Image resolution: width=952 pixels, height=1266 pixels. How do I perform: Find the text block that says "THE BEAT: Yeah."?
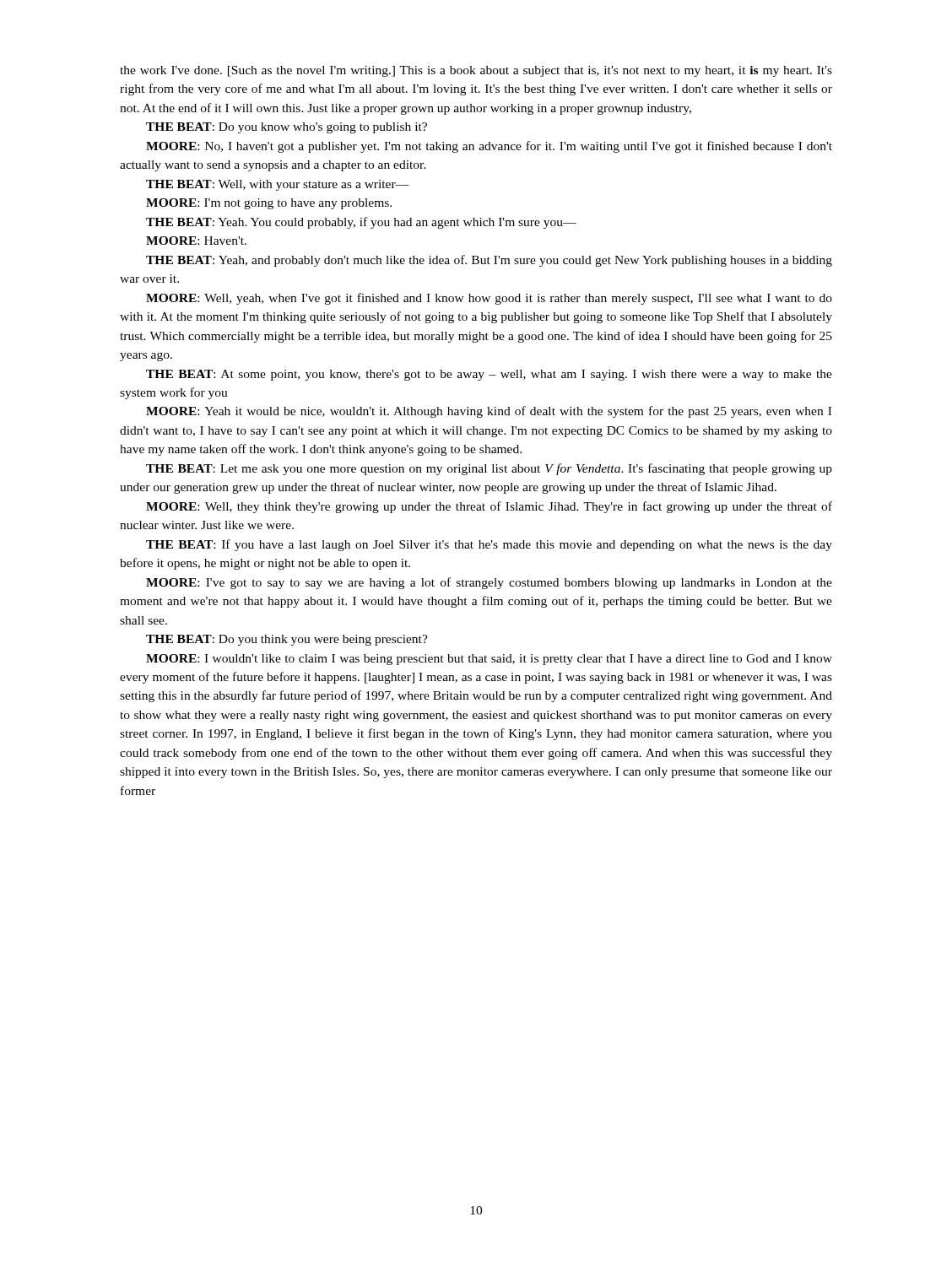[x=476, y=222]
